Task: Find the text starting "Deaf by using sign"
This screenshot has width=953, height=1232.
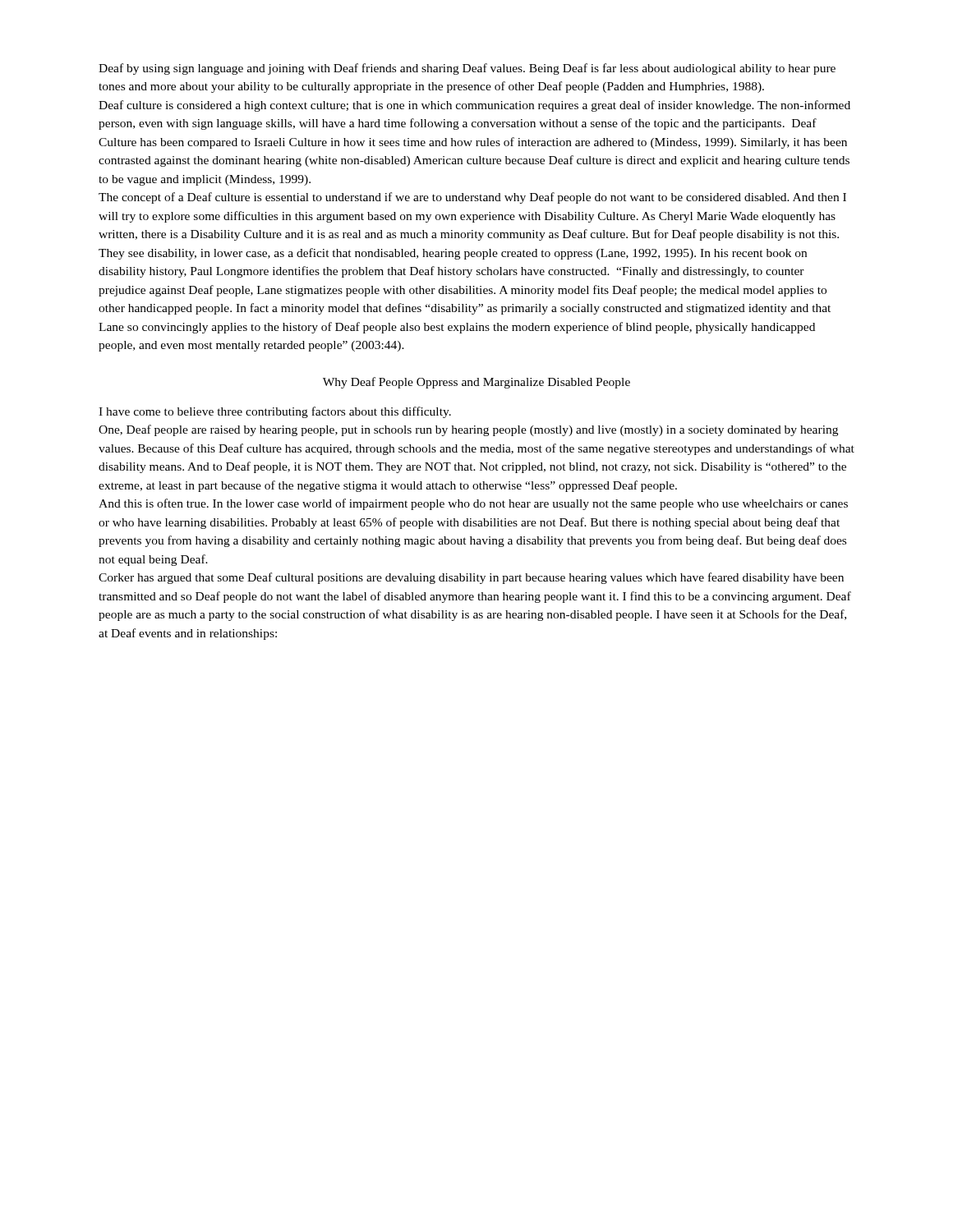Action: coord(476,207)
